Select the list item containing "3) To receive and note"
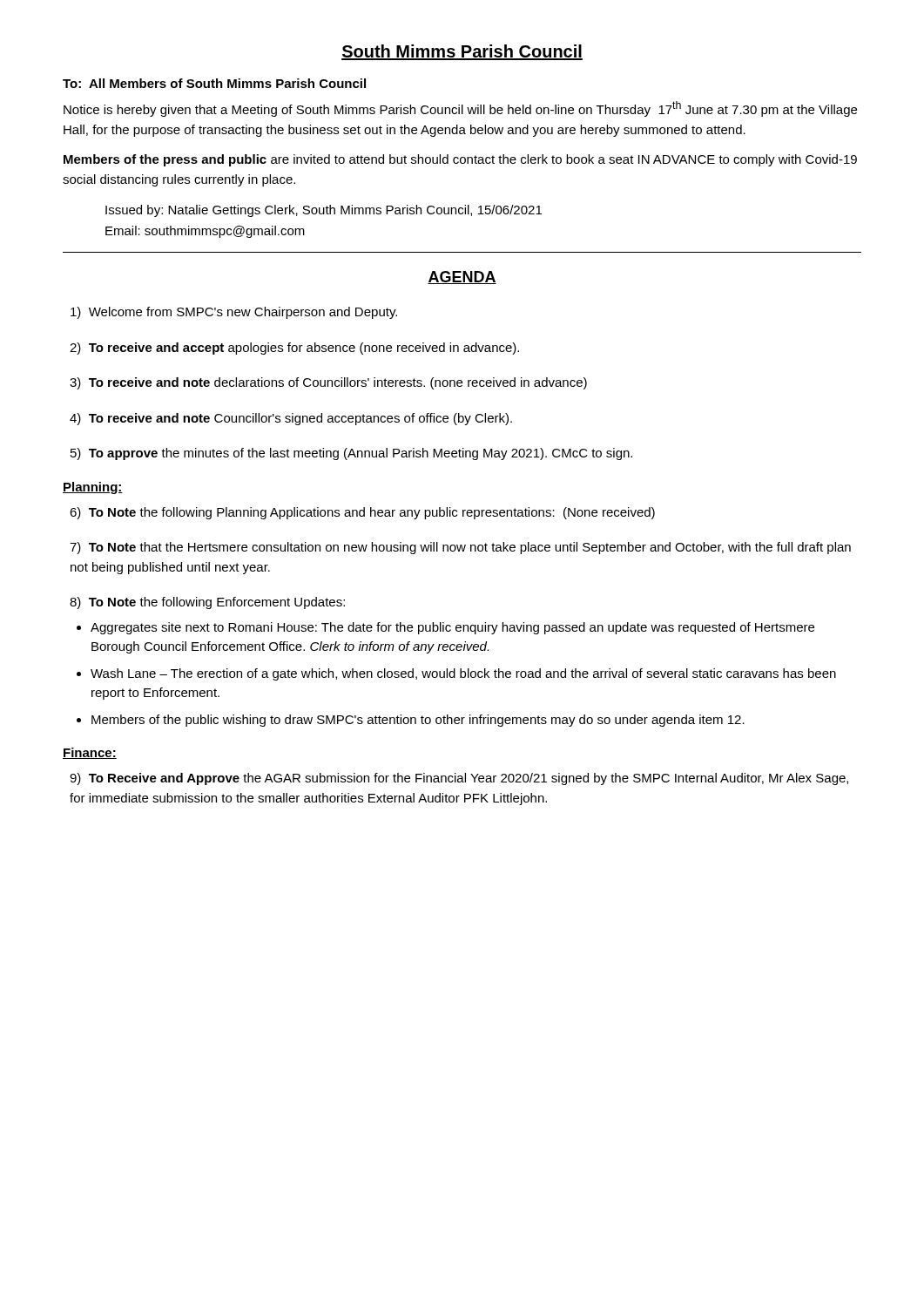 tap(329, 382)
